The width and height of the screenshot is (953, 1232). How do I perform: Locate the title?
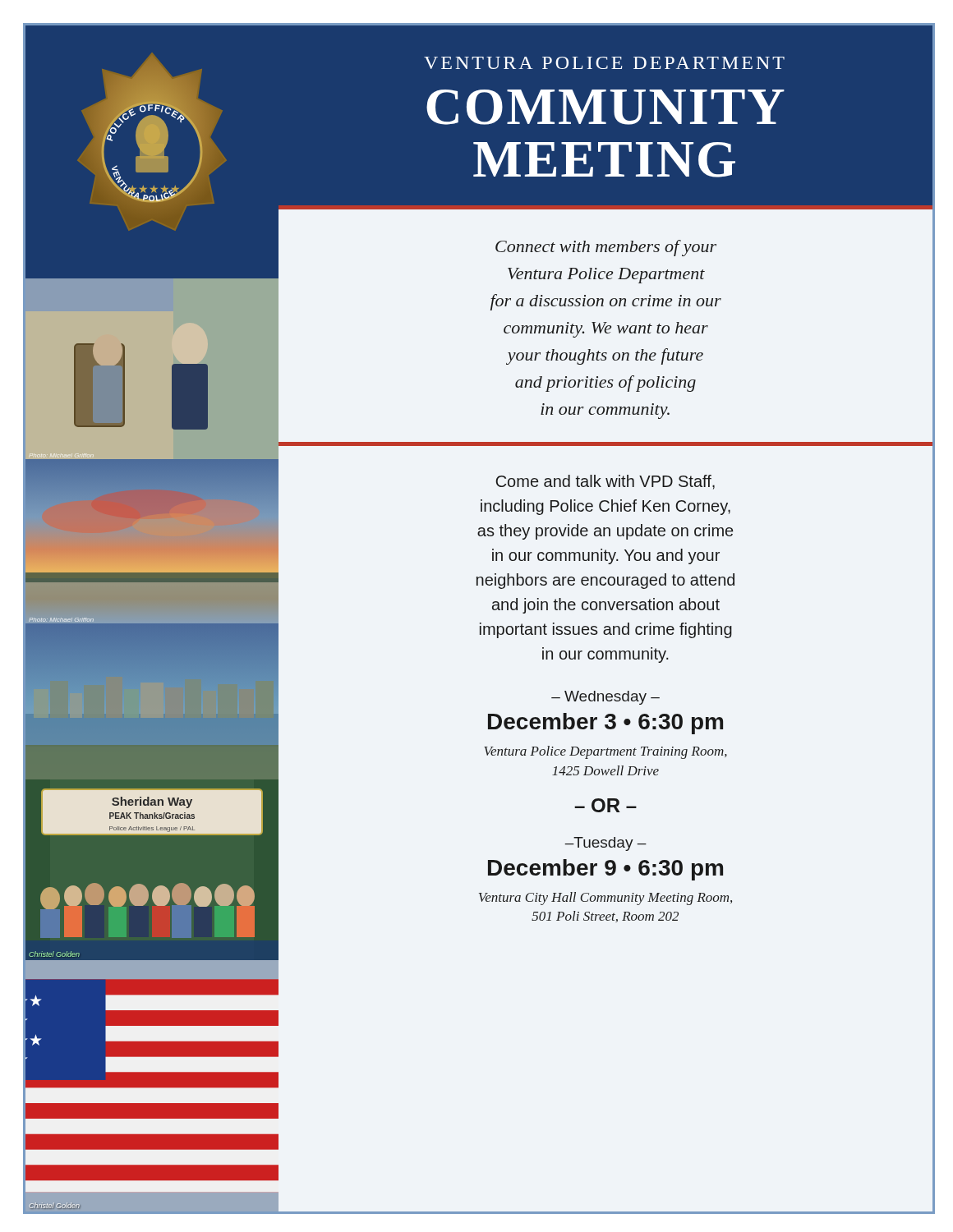605,120
